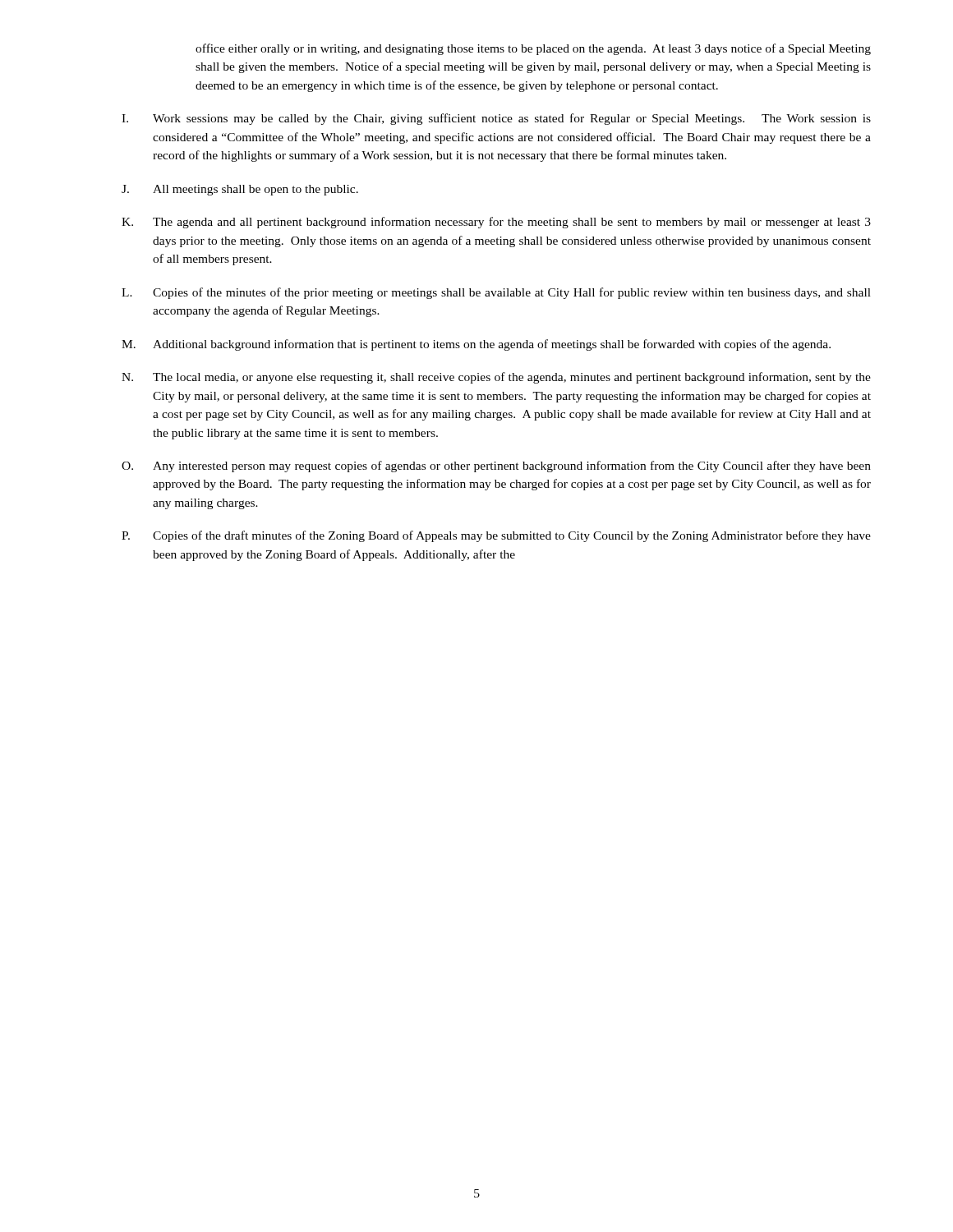Screen dimensions: 1232x953
Task: Point to the block beginning "I. Work sessions may be called by the"
Action: (x=496, y=137)
